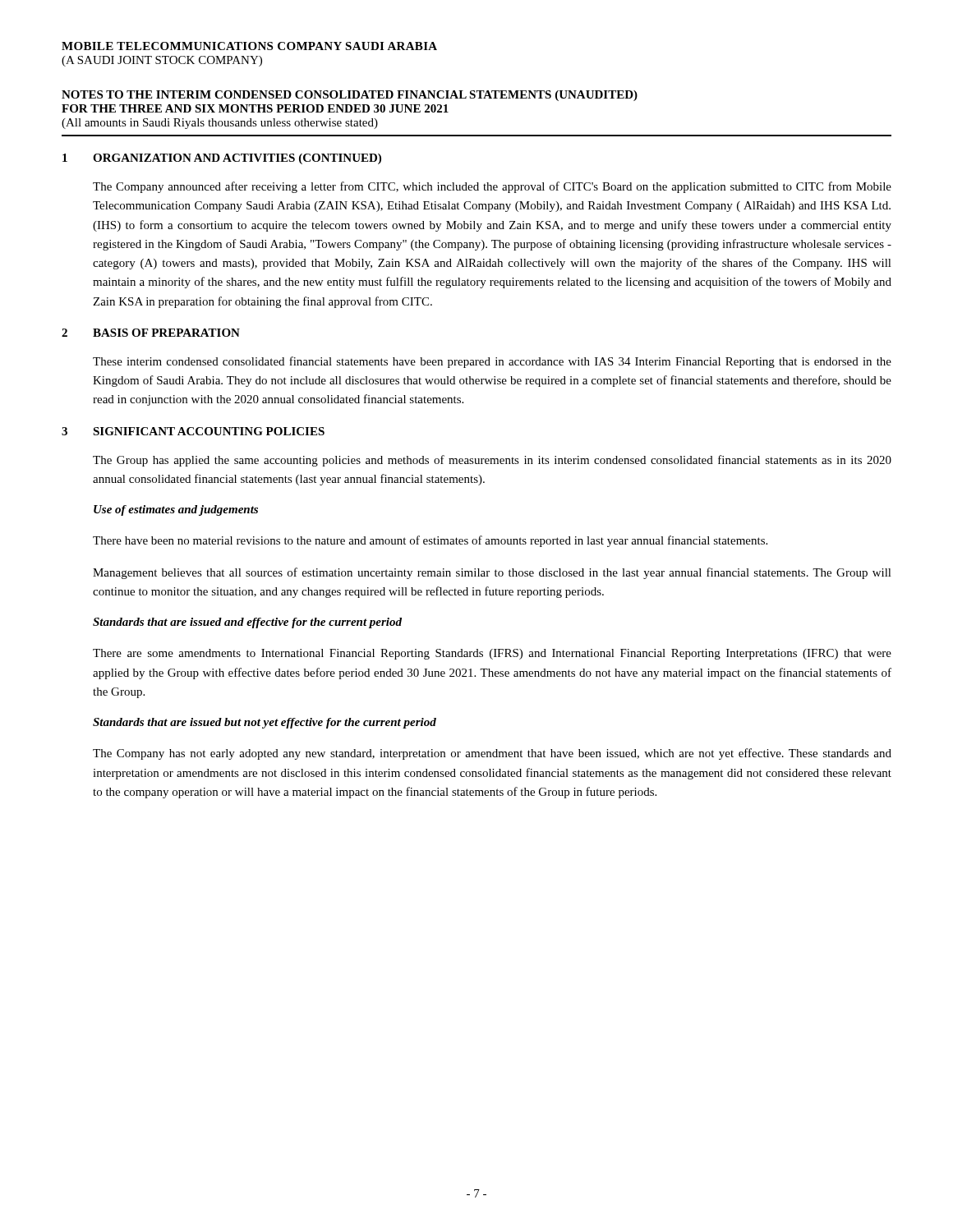Point to the block beginning "The Company has not early"
Screen dimensions: 1232x953
[x=492, y=773]
